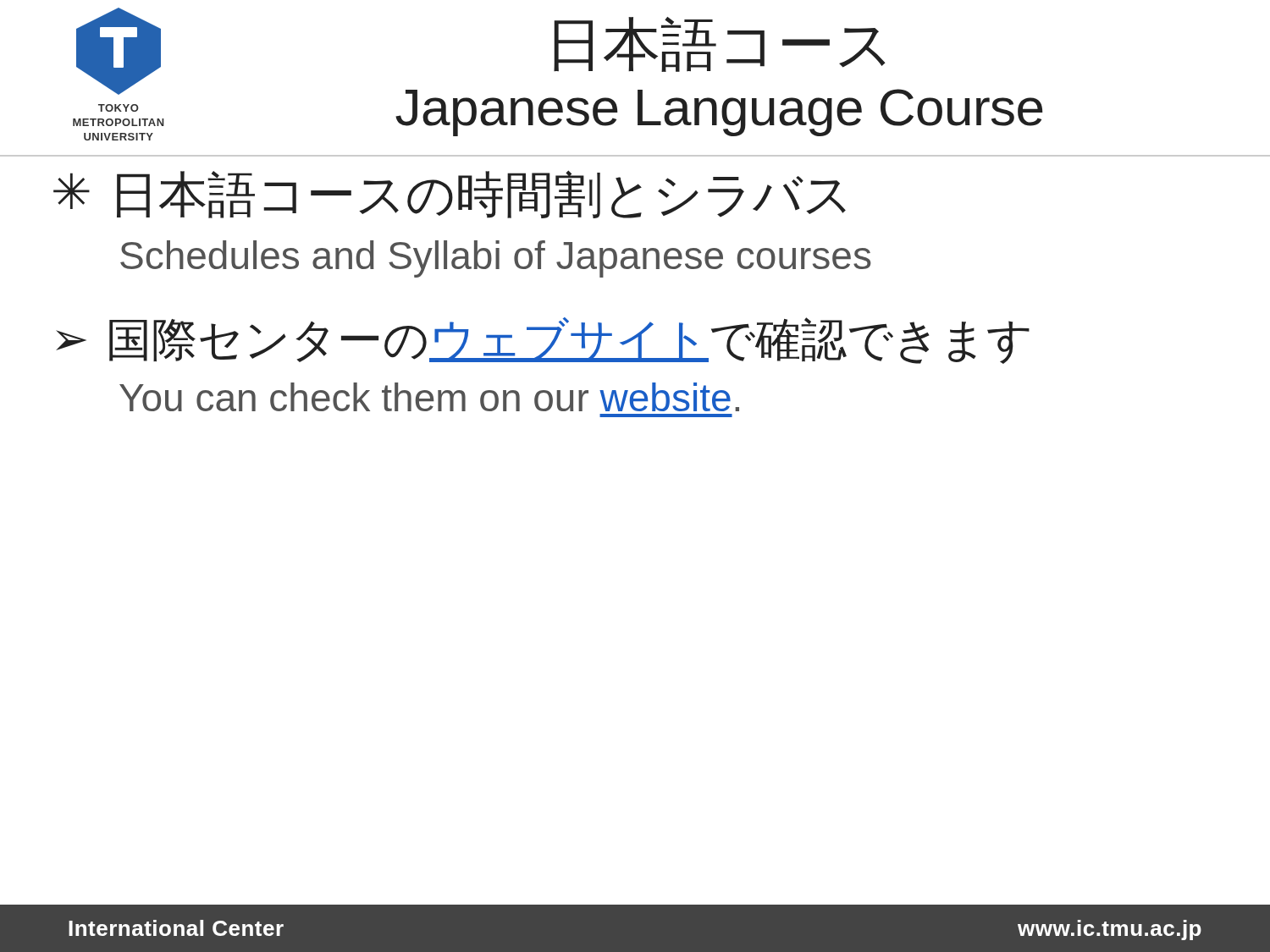This screenshot has height=952, width=1270.
Task: Locate the text block starting "✳ 日本語コースの時間割とシラバス Schedules"
Action: (635, 222)
